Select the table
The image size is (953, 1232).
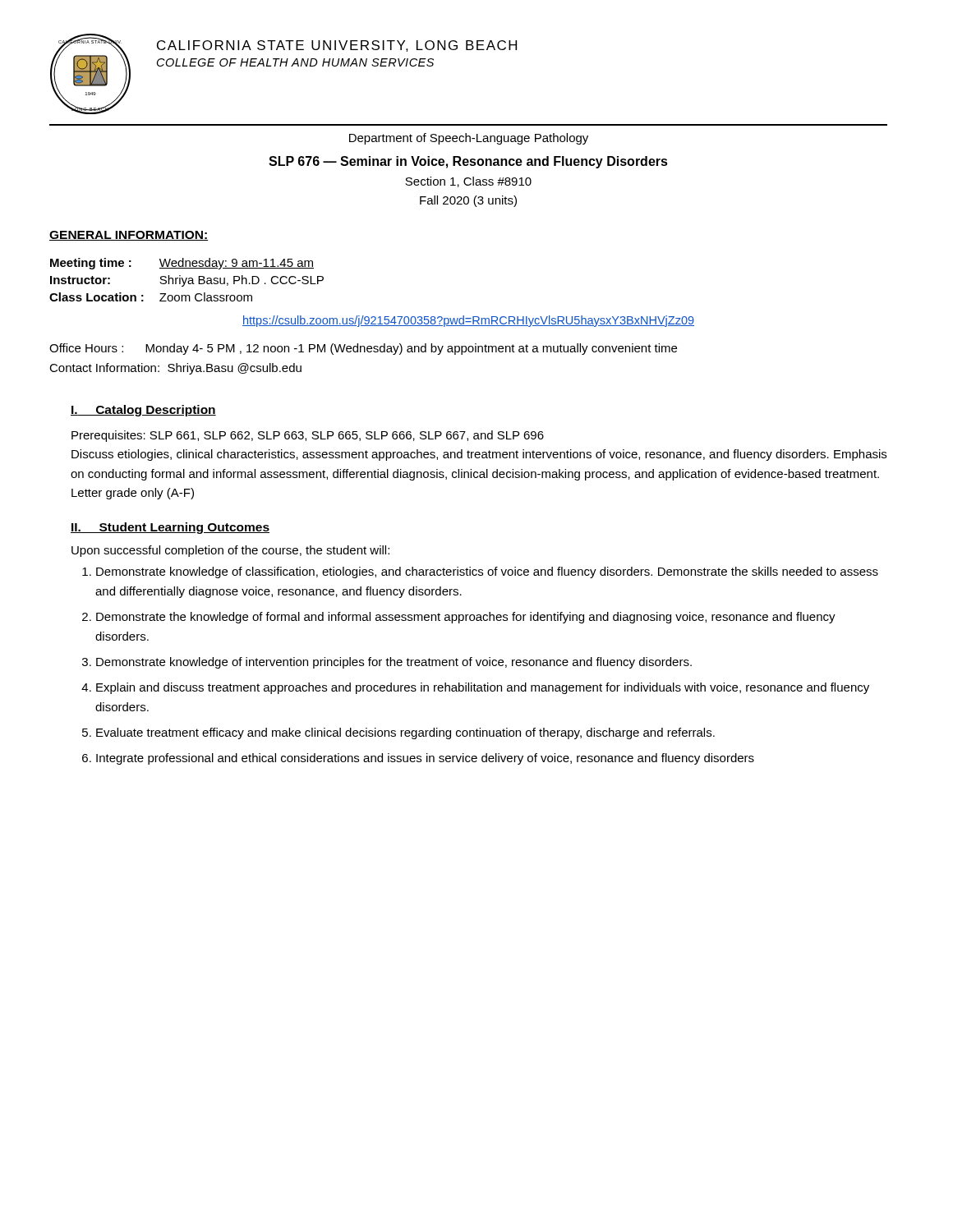tap(468, 280)
